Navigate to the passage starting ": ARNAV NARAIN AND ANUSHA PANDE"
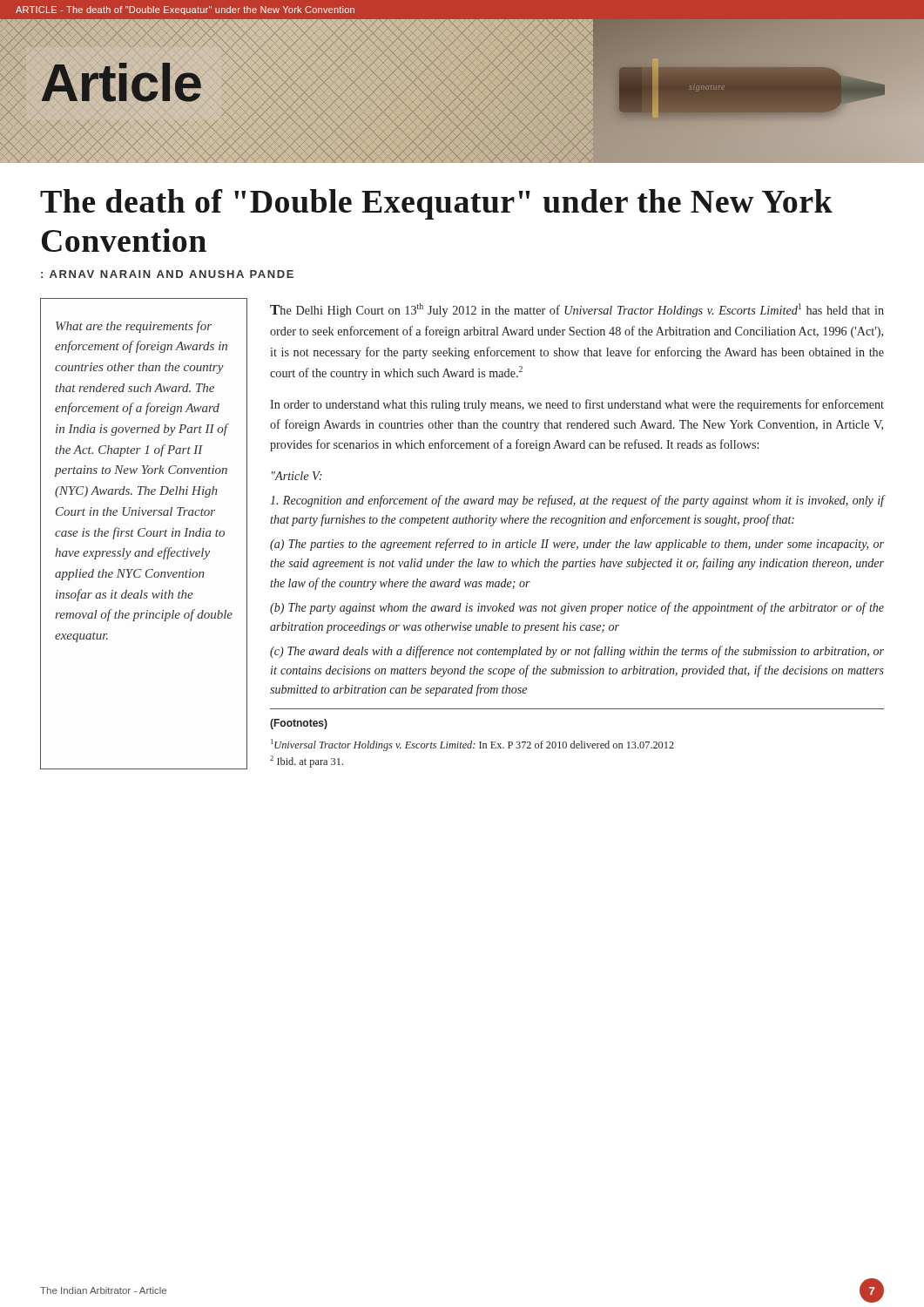This screenshot has height=1307, width=924. pyautogui.click(x=168, y=274)
